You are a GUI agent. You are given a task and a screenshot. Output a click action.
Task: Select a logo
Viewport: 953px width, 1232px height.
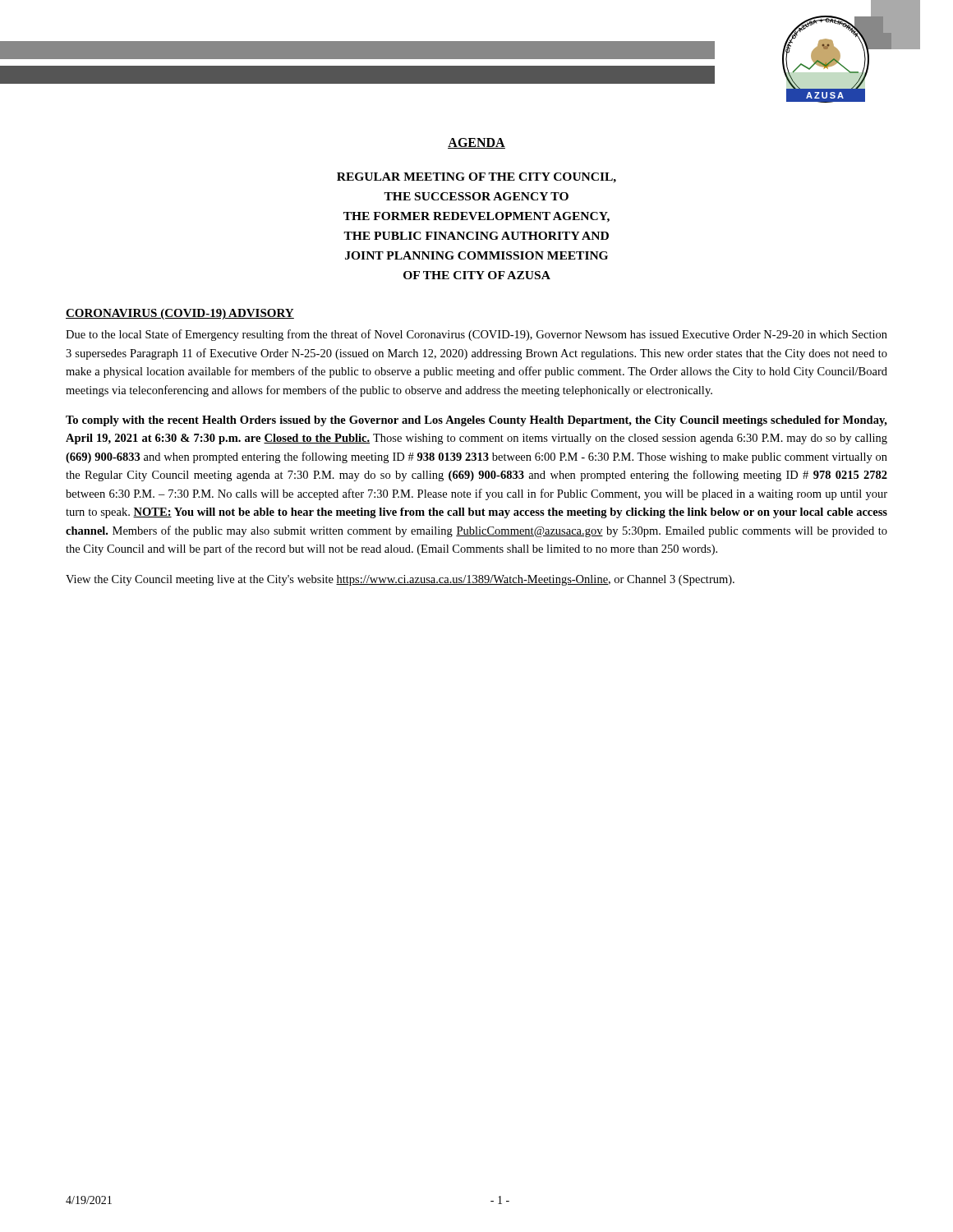(x=476, y=57)
